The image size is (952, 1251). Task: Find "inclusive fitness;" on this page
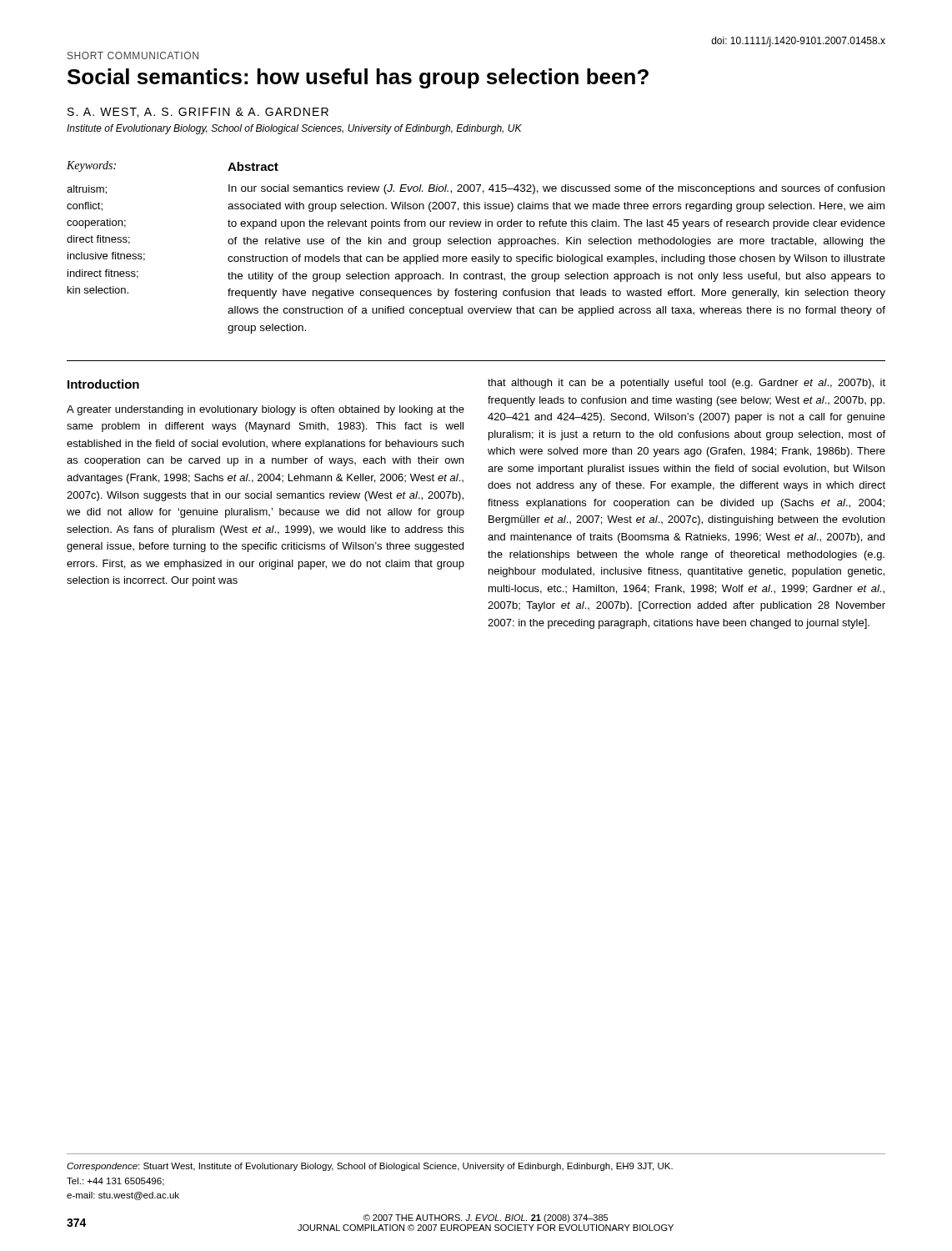pyautogui.click(x=106, y=256)
